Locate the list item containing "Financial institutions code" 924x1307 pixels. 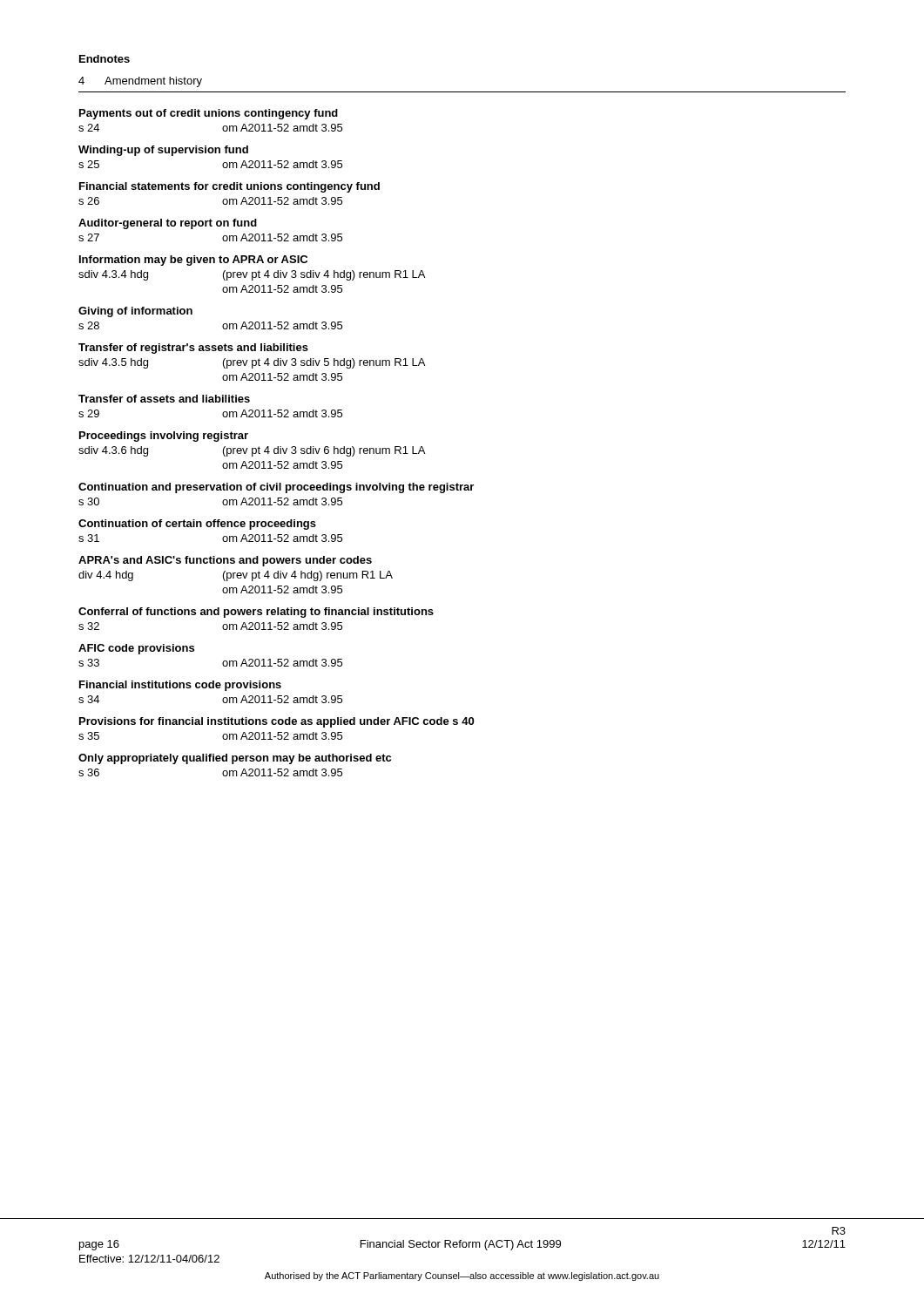(x=180, y=686)
